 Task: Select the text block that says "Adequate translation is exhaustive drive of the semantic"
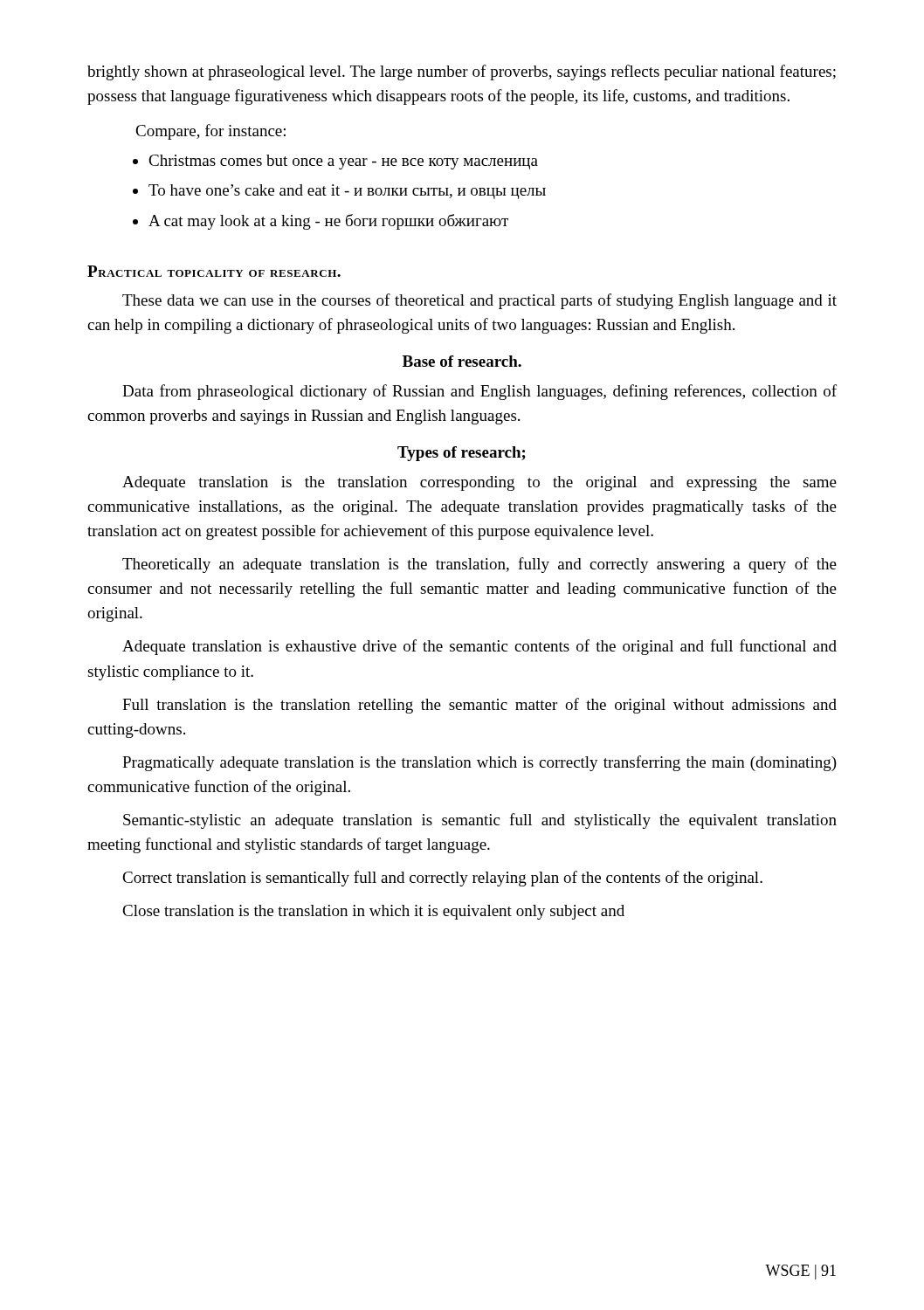(x=462, y=658)
